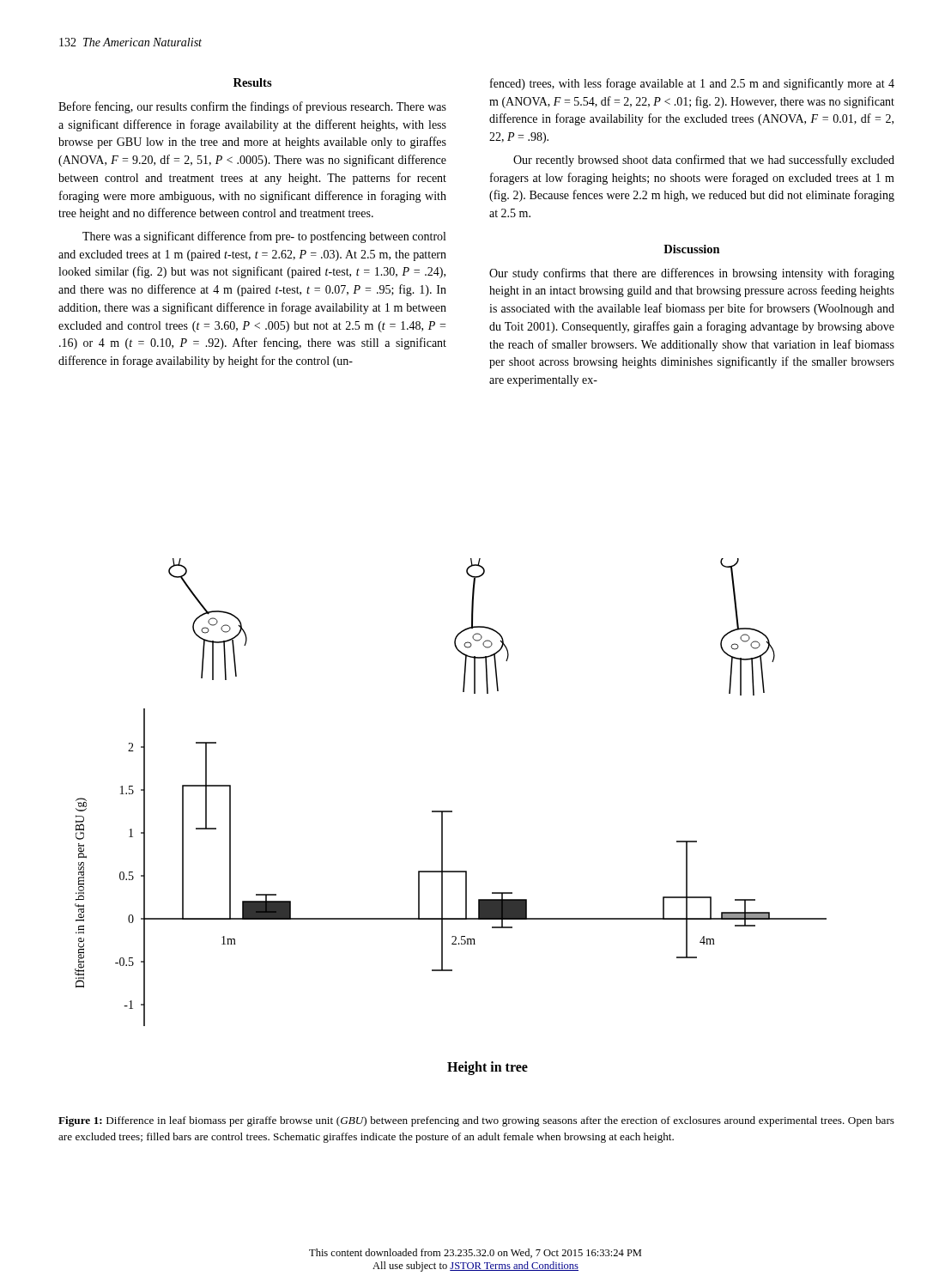Locate the text block with the text "Our study confirms that there are"
This screenshot has width=951, height=1288.
click(692, 327)
